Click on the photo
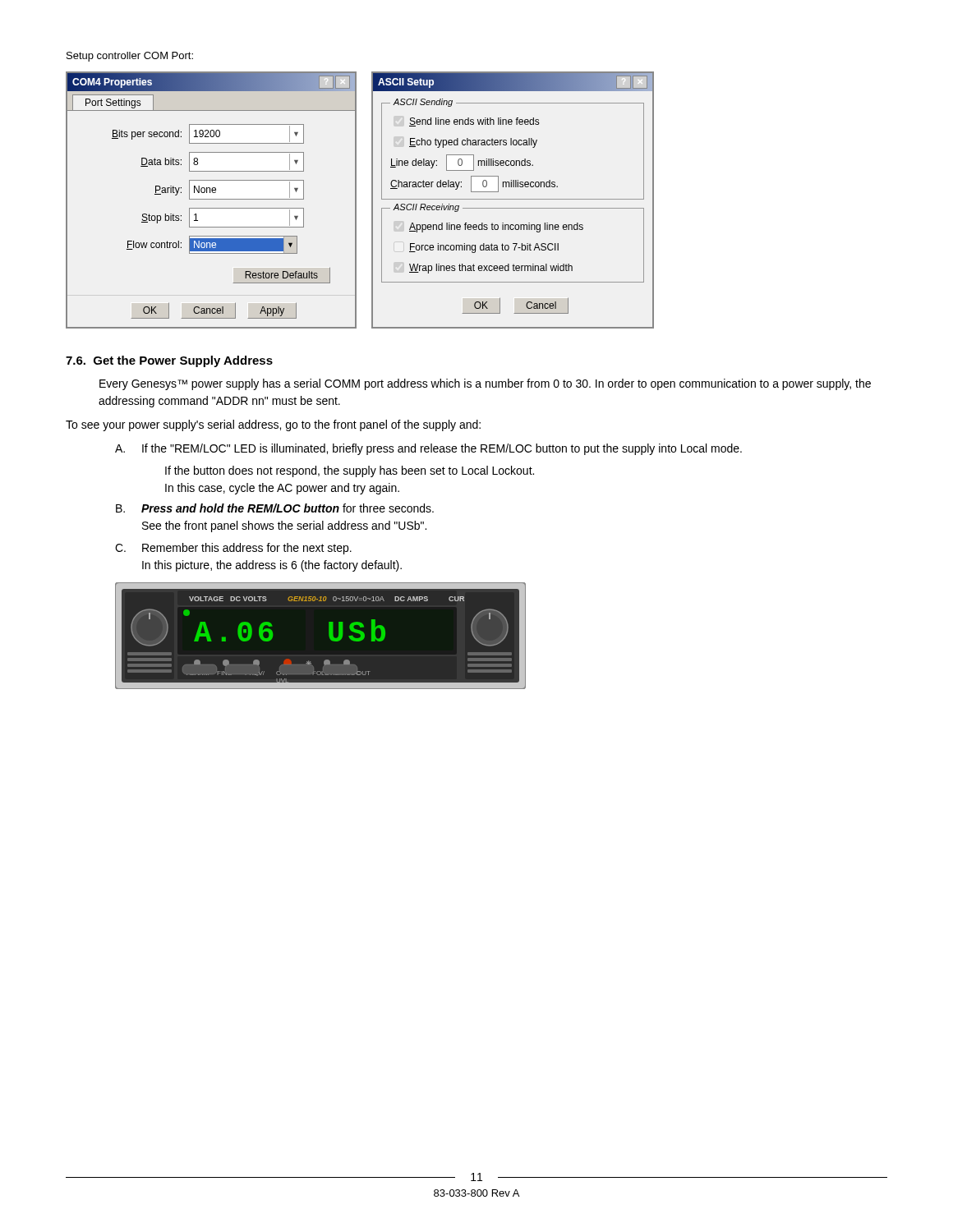Image resolution: width=953 pixels, height=1232 pixels. [501, 636]
